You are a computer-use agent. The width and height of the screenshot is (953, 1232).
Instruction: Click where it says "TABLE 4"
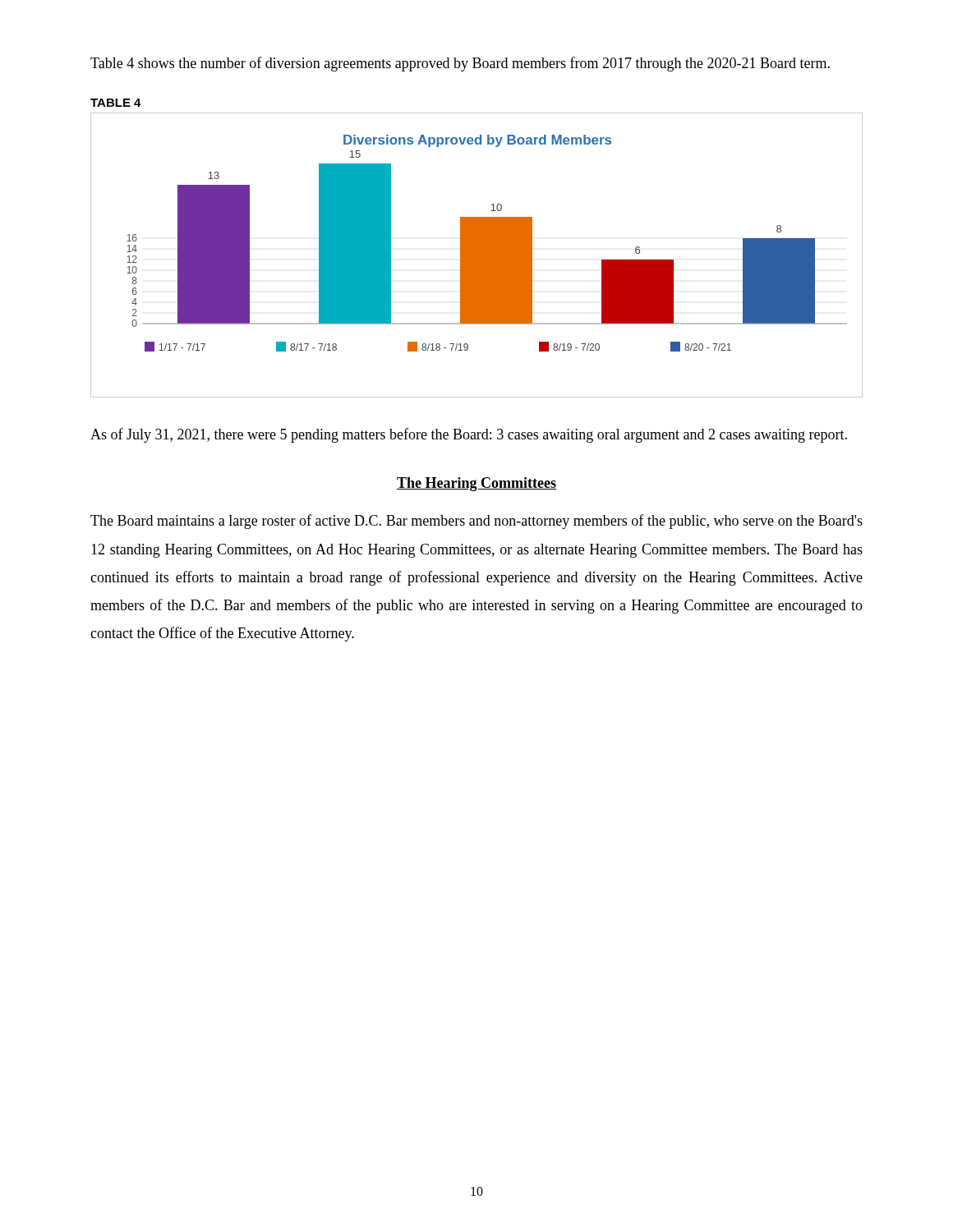(116, 102)
